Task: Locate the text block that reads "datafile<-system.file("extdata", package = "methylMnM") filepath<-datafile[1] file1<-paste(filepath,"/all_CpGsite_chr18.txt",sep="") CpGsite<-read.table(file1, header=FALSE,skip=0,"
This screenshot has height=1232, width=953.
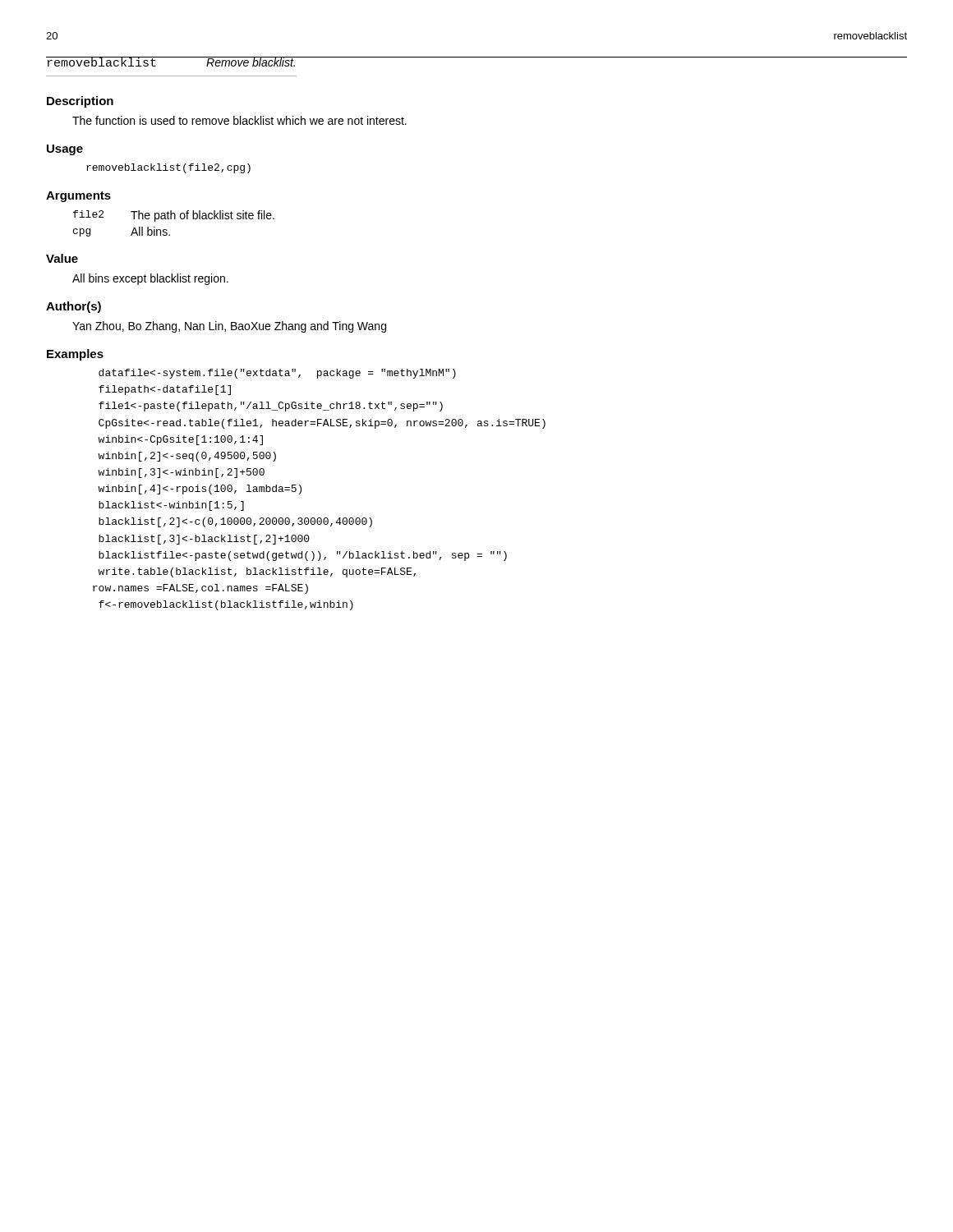Action: 277,374
